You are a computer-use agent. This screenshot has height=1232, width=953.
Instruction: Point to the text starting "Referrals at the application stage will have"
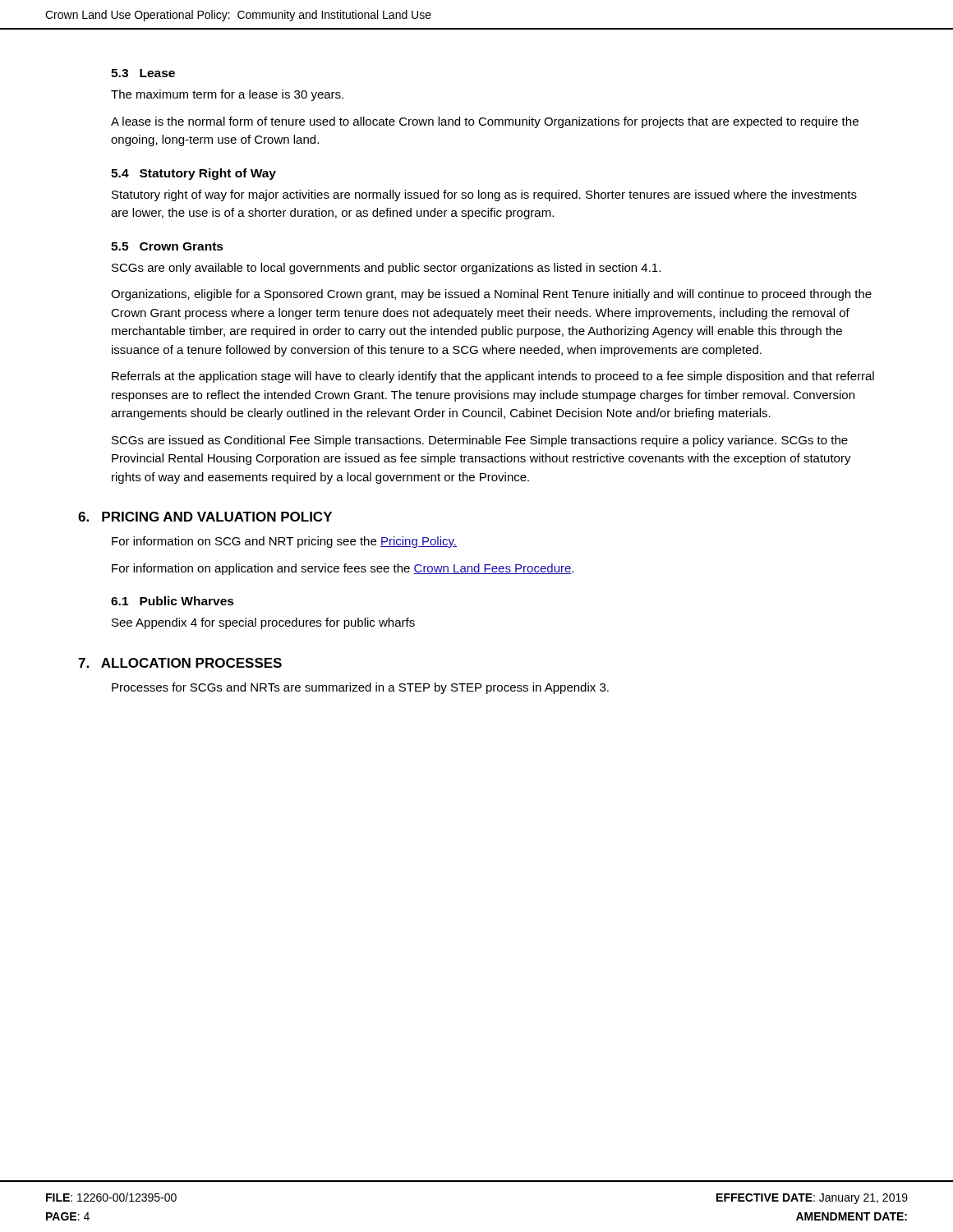point(493,394)
